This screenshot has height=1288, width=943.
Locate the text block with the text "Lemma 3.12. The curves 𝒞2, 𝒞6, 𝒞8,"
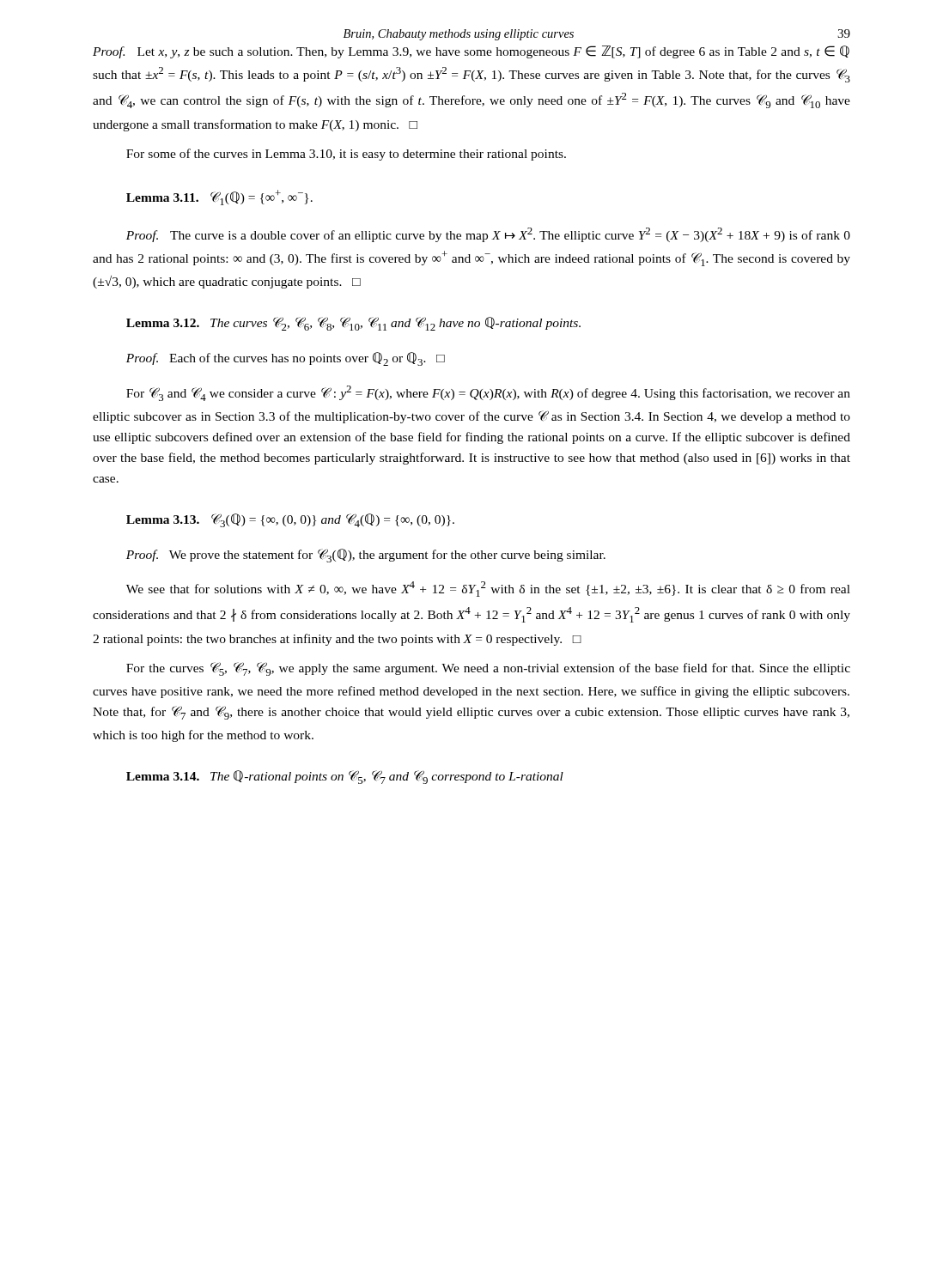(488, 324)
